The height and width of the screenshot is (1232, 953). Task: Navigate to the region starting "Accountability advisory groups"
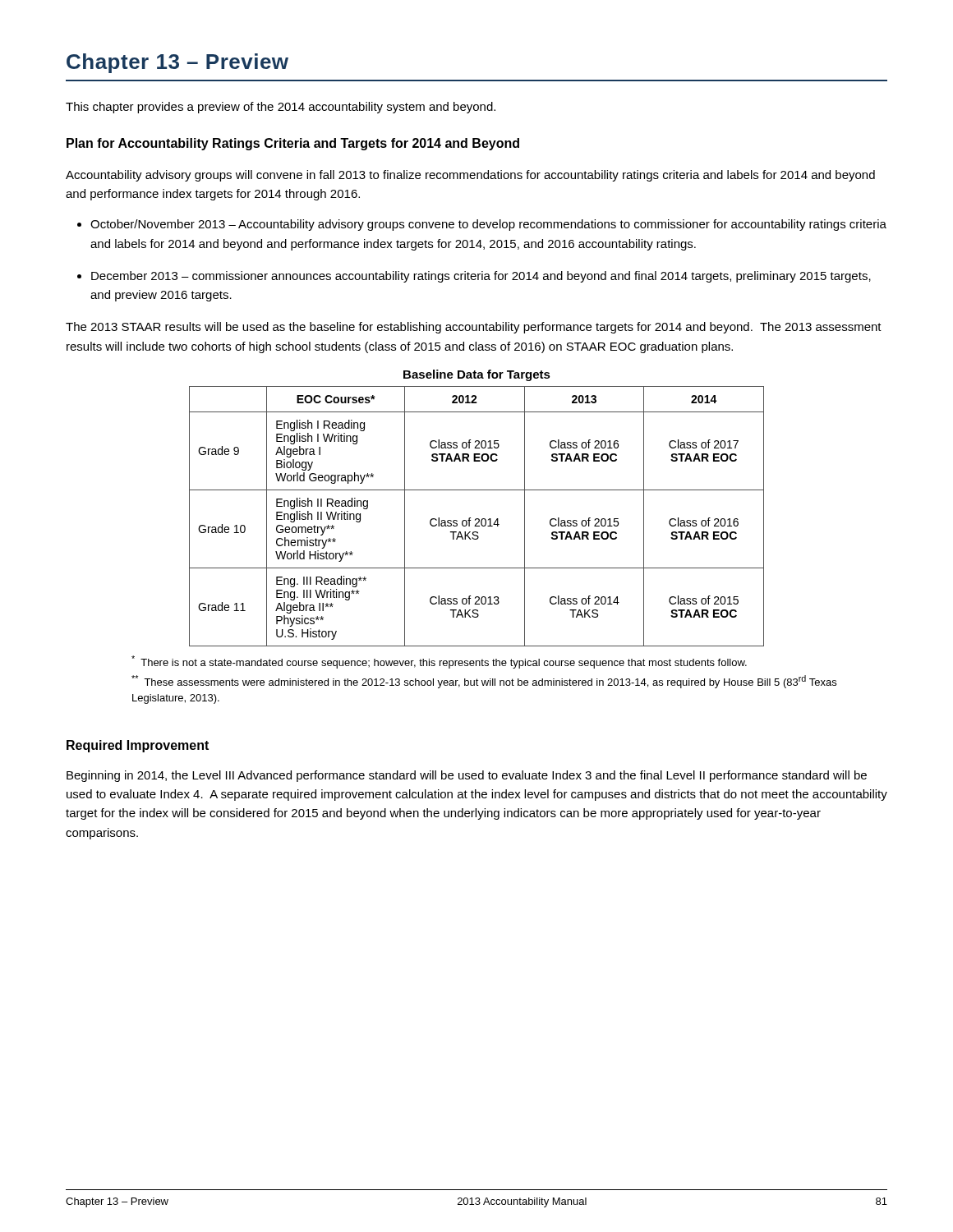point(476,184)
